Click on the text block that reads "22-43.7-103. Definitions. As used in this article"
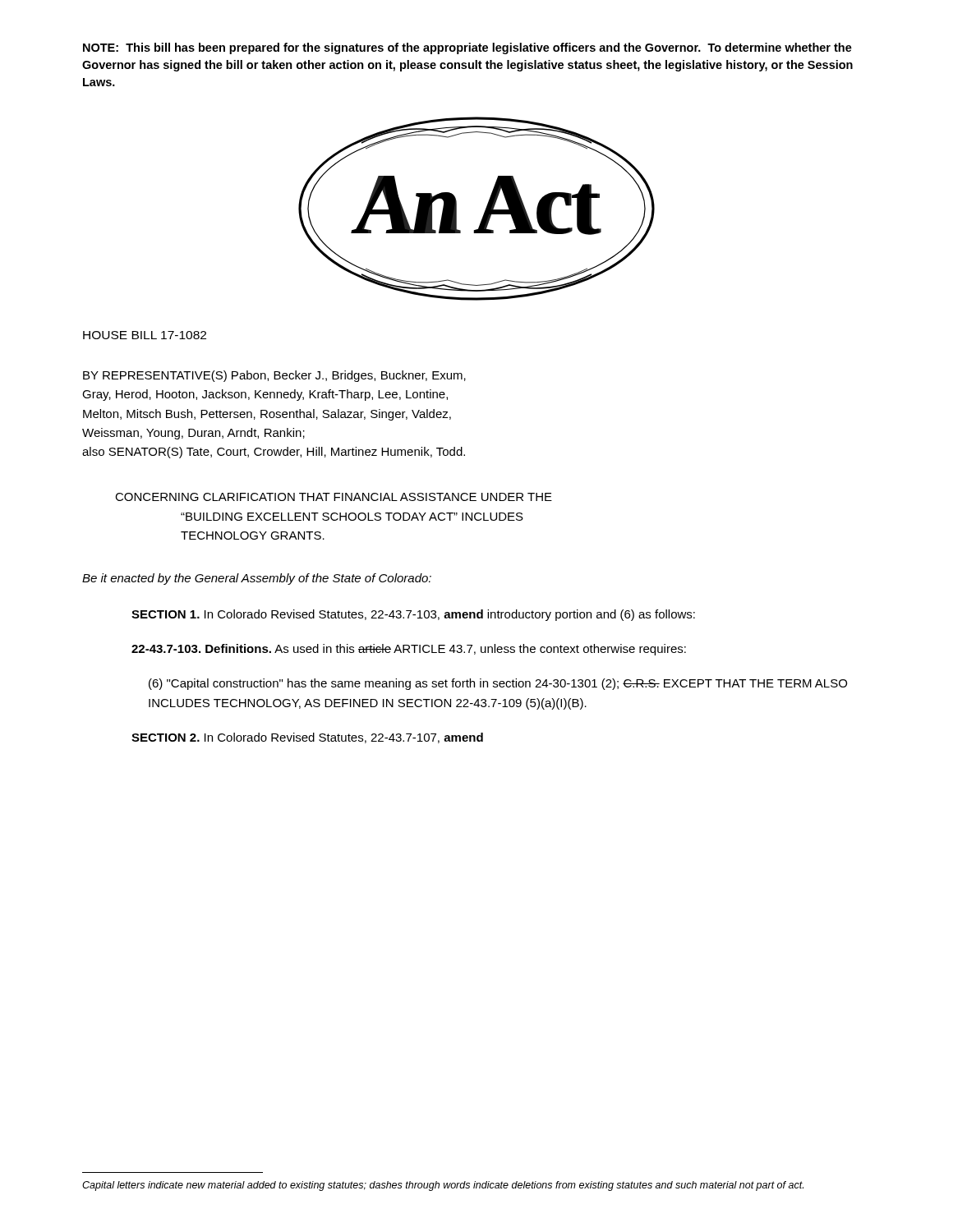 click(476, 649)
